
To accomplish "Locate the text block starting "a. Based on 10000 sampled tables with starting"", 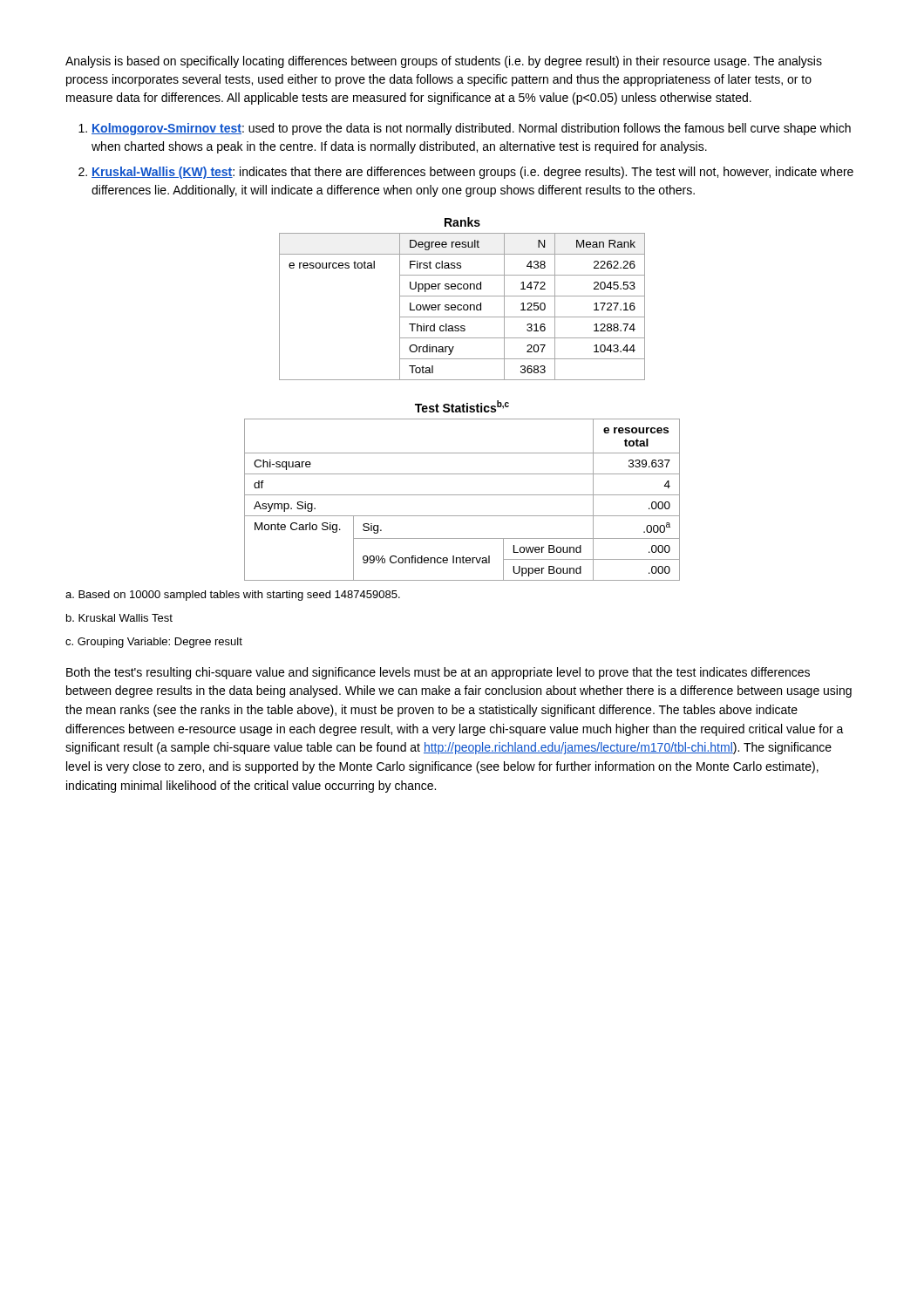I will 233,594.
